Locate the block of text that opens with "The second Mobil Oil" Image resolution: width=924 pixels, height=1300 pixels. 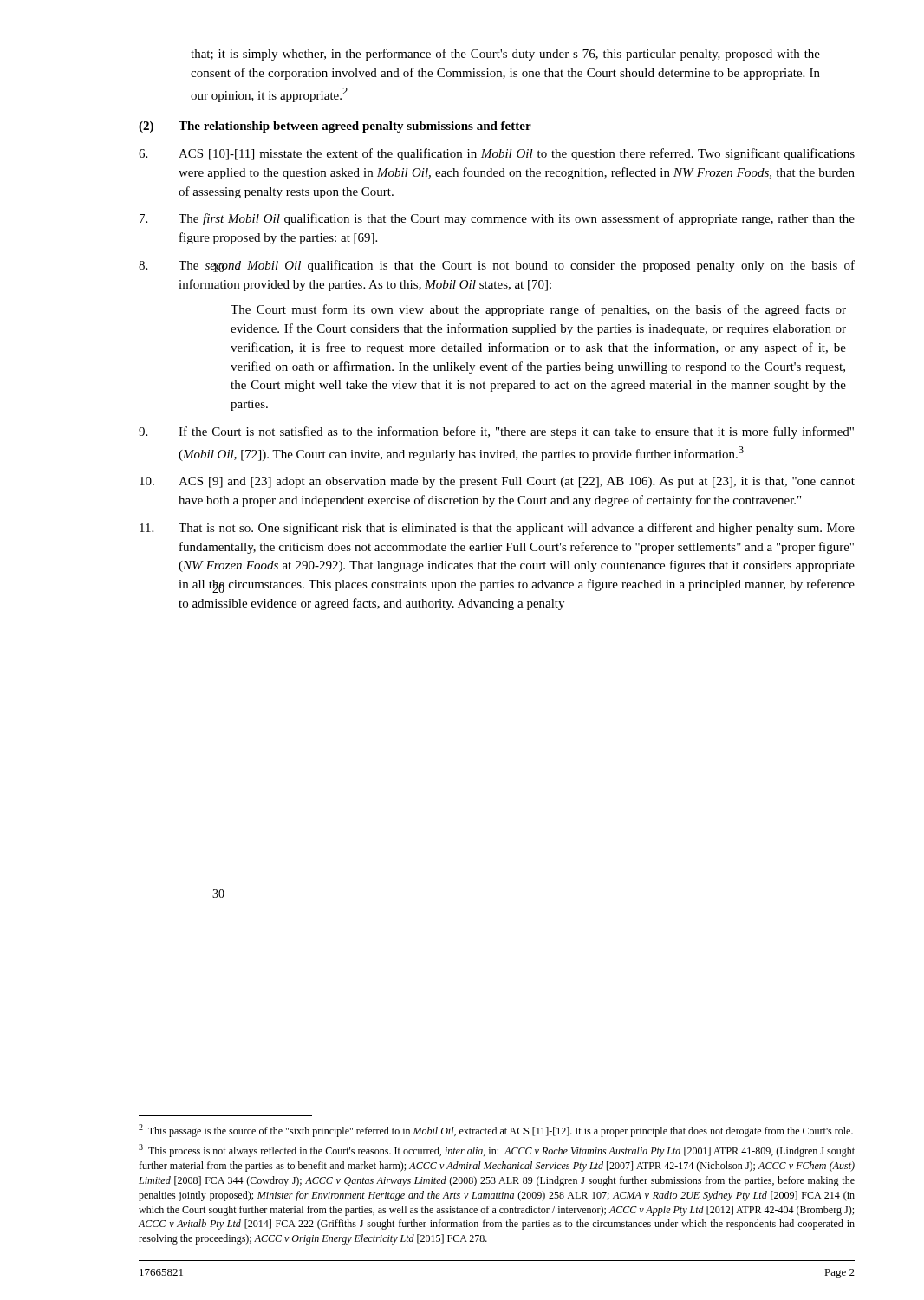coord(497,275)
